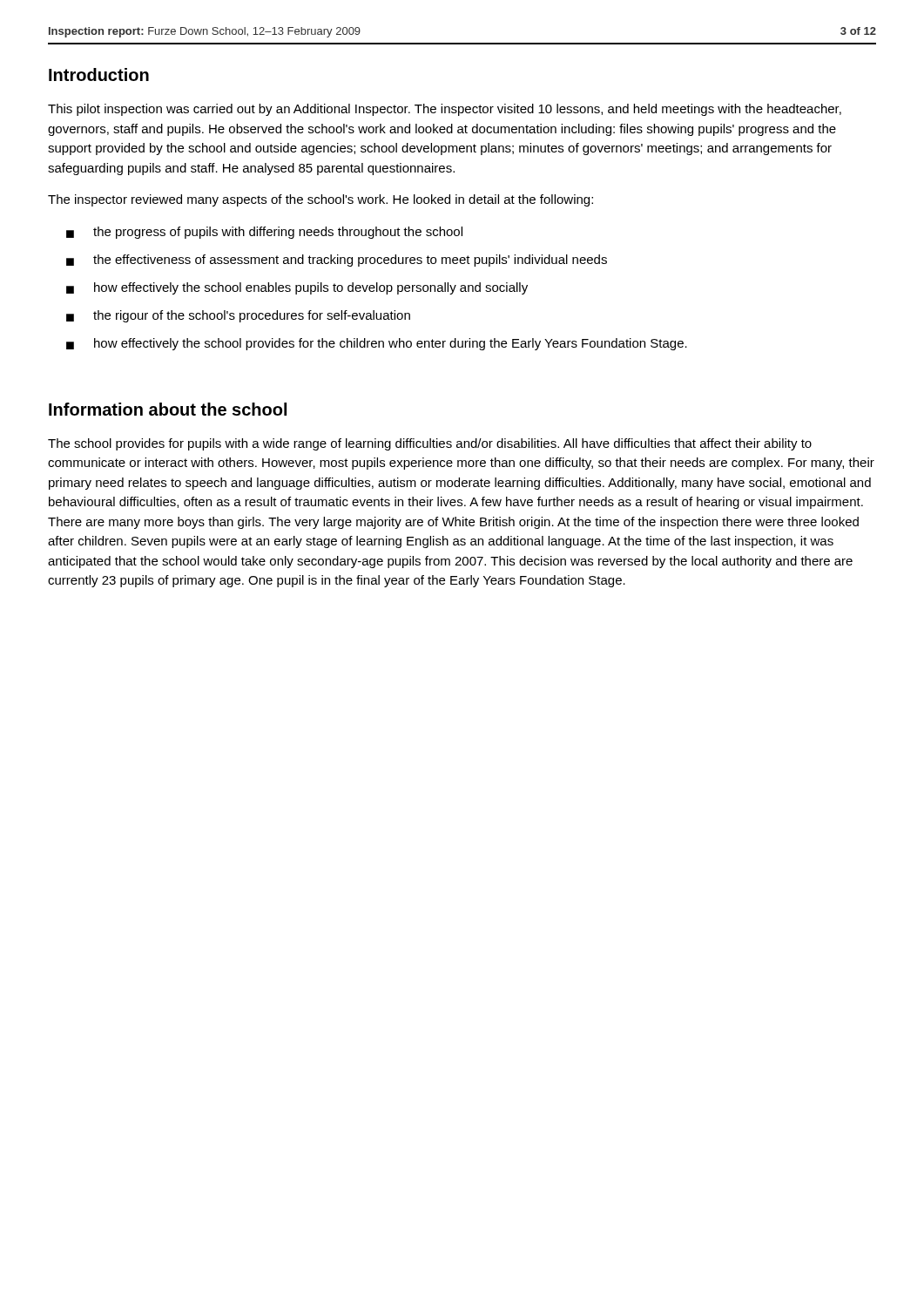Find the block on this page that starts "■ the effectiveness of assessment and tracking procedures"
The image size is (924, 1307).
tap(471, 261)
